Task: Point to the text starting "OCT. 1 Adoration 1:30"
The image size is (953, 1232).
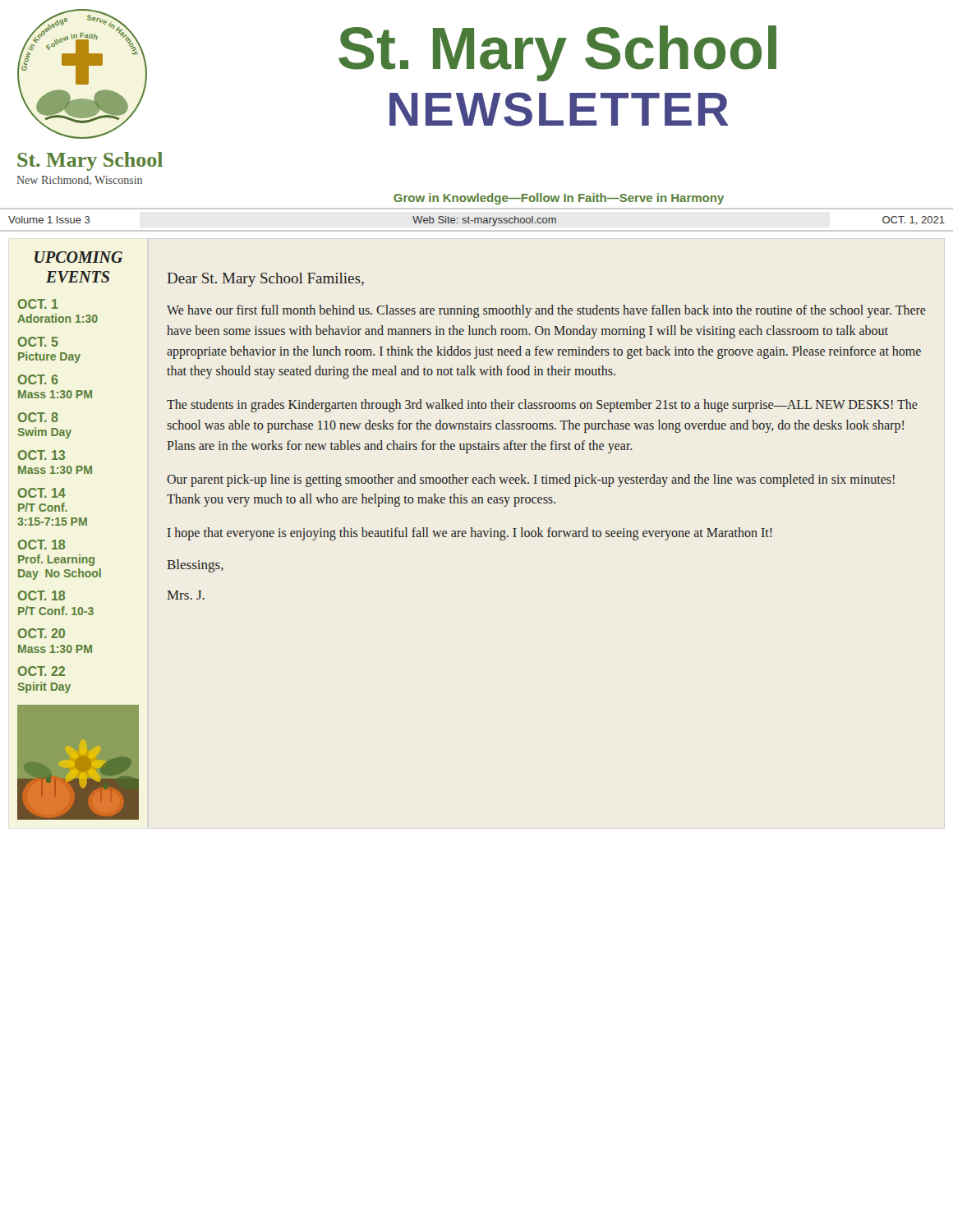Action: 78,311
